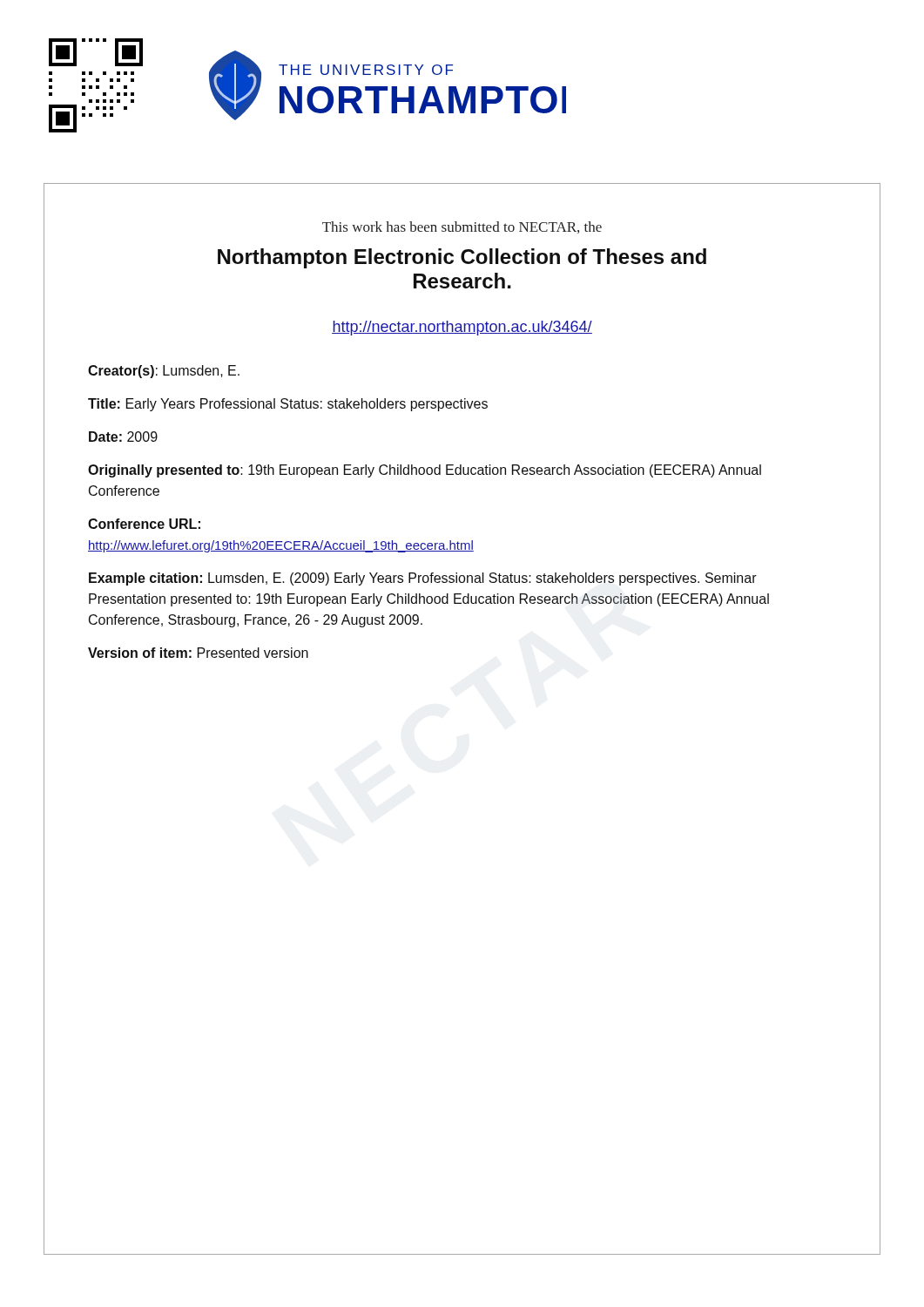Locate the text block with the text "Example citation: Lumsden, E. (2009) Early Years Professional"
Viewport: 924px width, 1307px height.
click(x=462, y=600)
